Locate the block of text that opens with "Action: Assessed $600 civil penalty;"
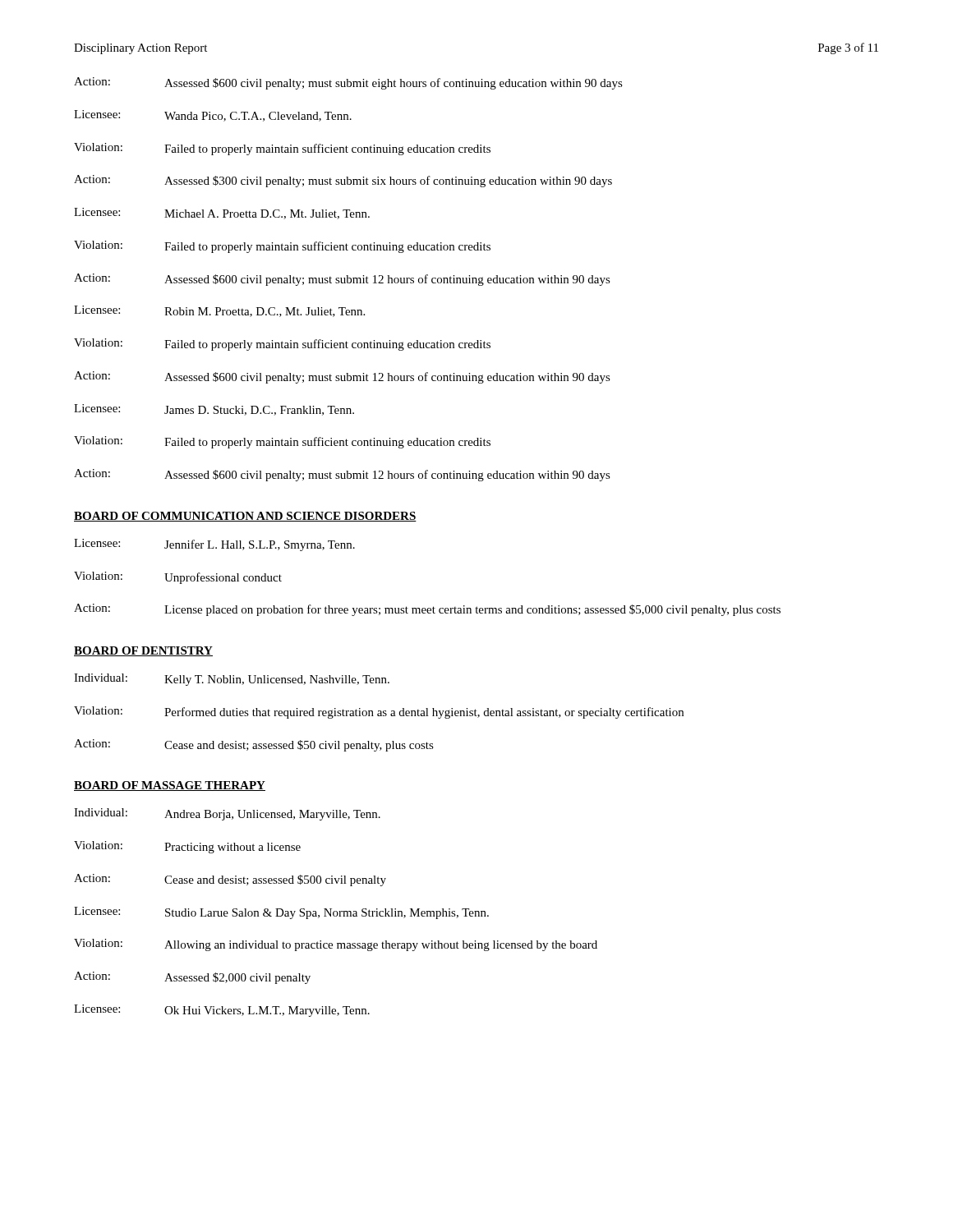This screenshot has height=1232, width=953. pyautogui.click(x=476, y=84)
